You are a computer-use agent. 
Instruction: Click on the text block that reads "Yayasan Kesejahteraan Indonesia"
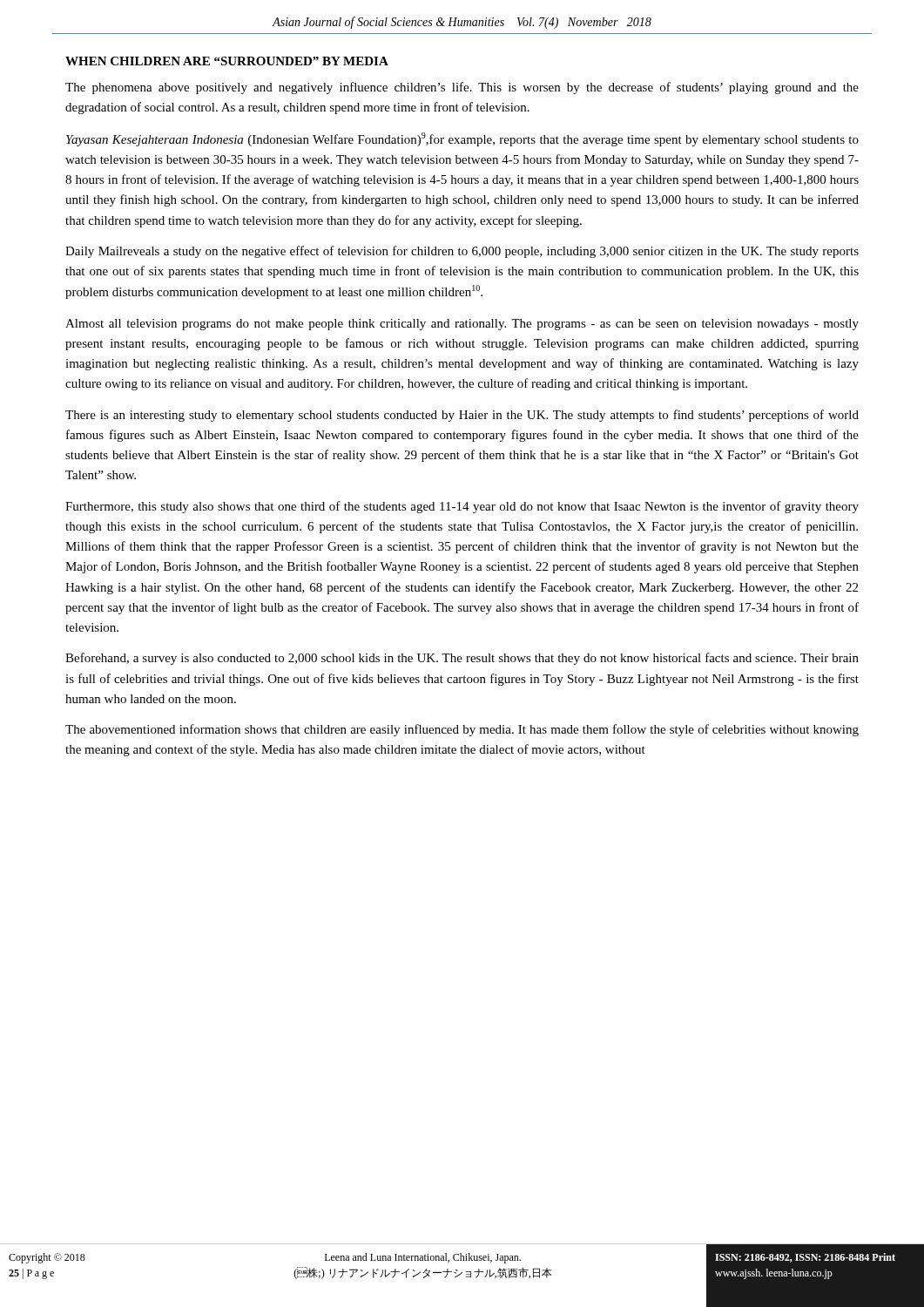tap(462, 179)
